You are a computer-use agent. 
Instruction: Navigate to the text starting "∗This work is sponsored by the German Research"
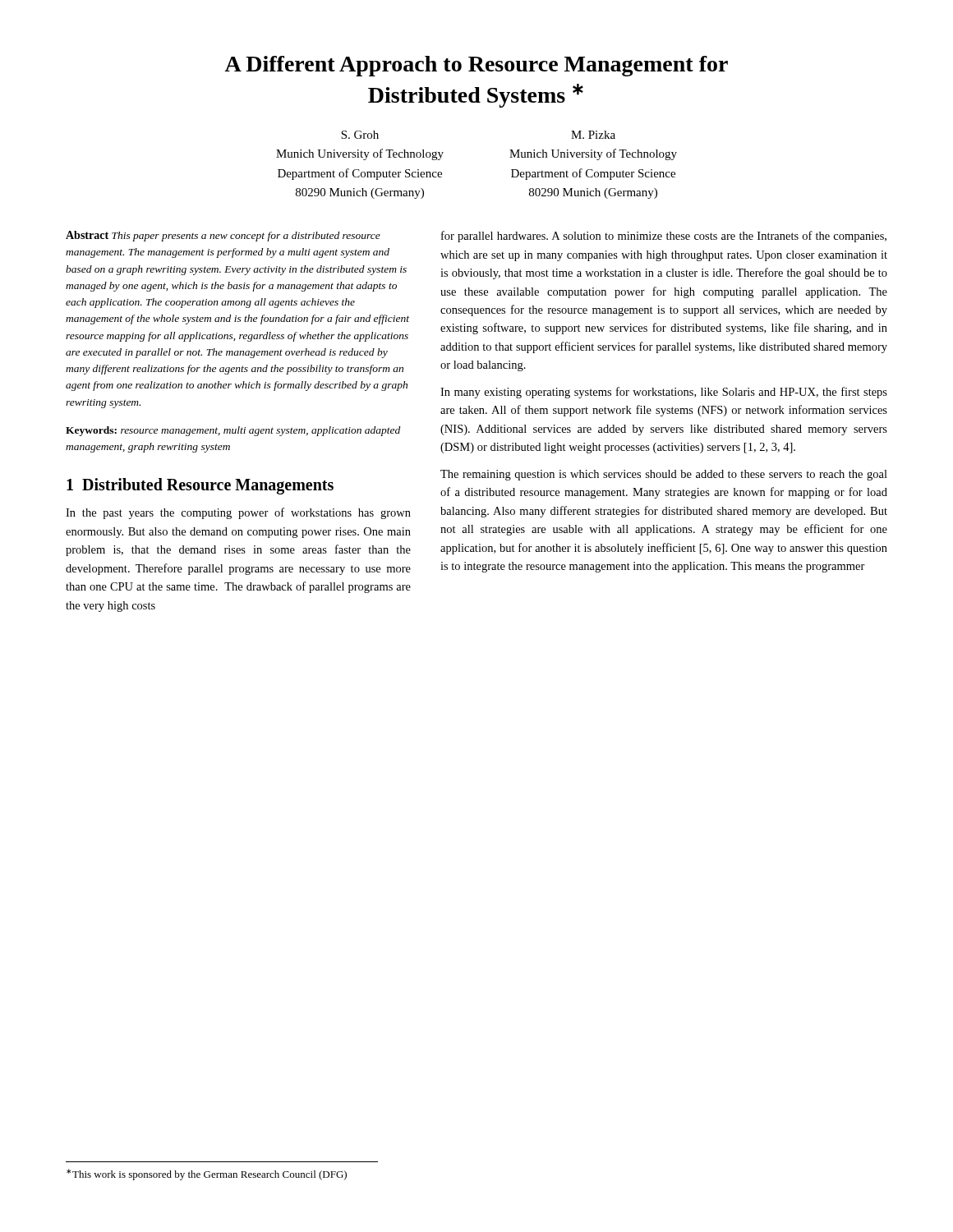click(x=207, y=1174)
